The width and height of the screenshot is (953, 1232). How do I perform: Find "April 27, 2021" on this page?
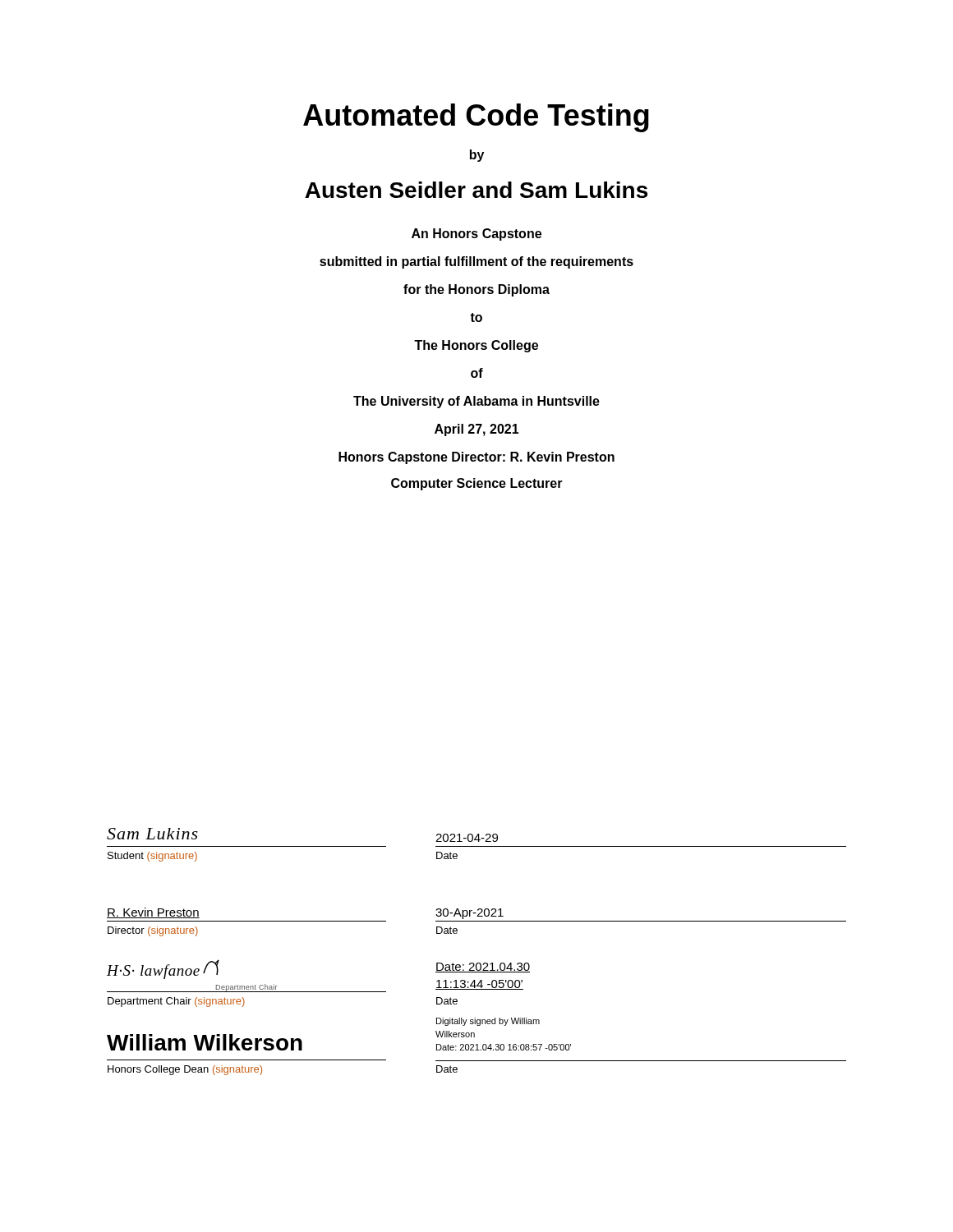[x=476, y=429]
